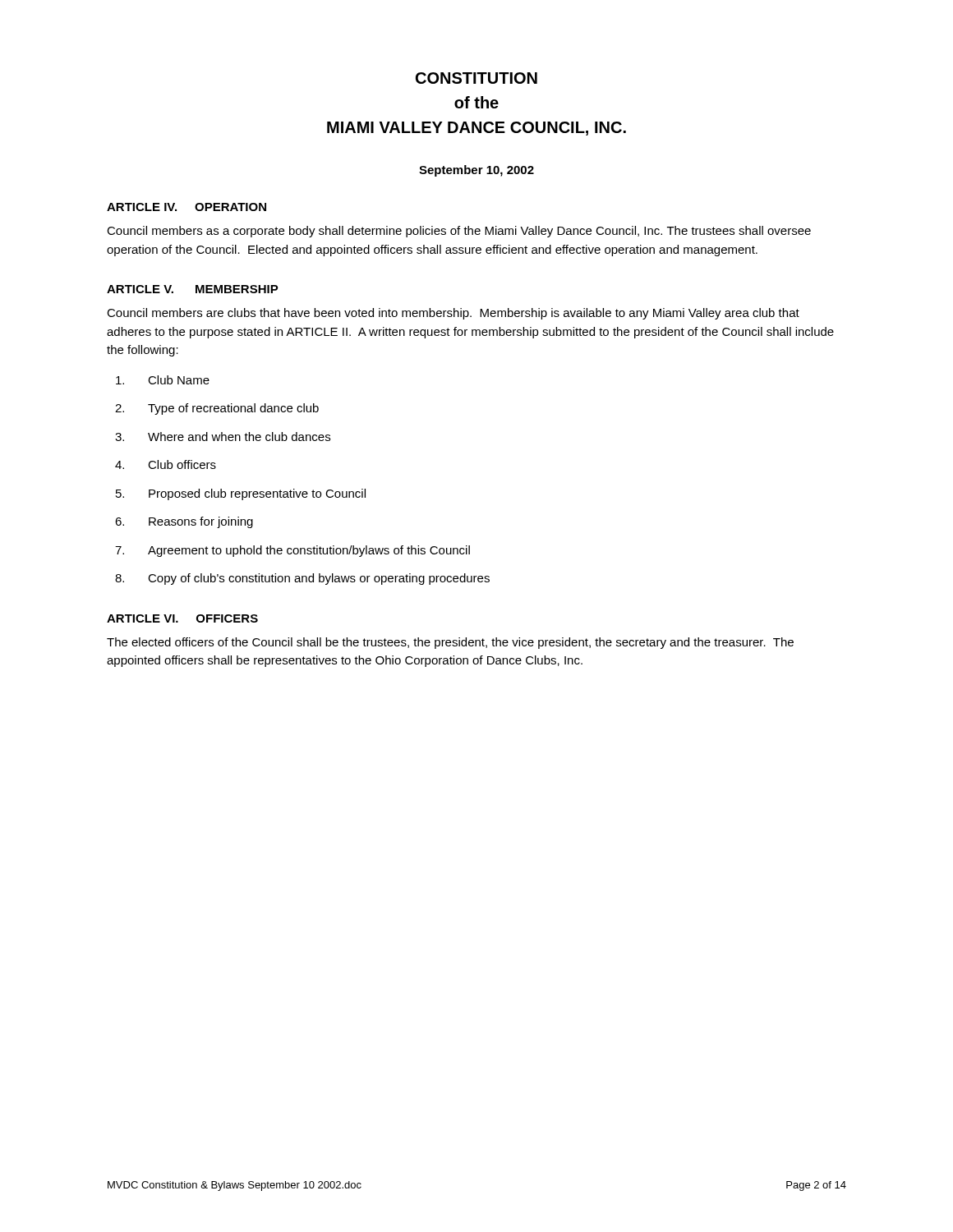Locate the block of text that opens with "7. Agreement to uphold the"
953x1232 pixels.
pos(289,550)
